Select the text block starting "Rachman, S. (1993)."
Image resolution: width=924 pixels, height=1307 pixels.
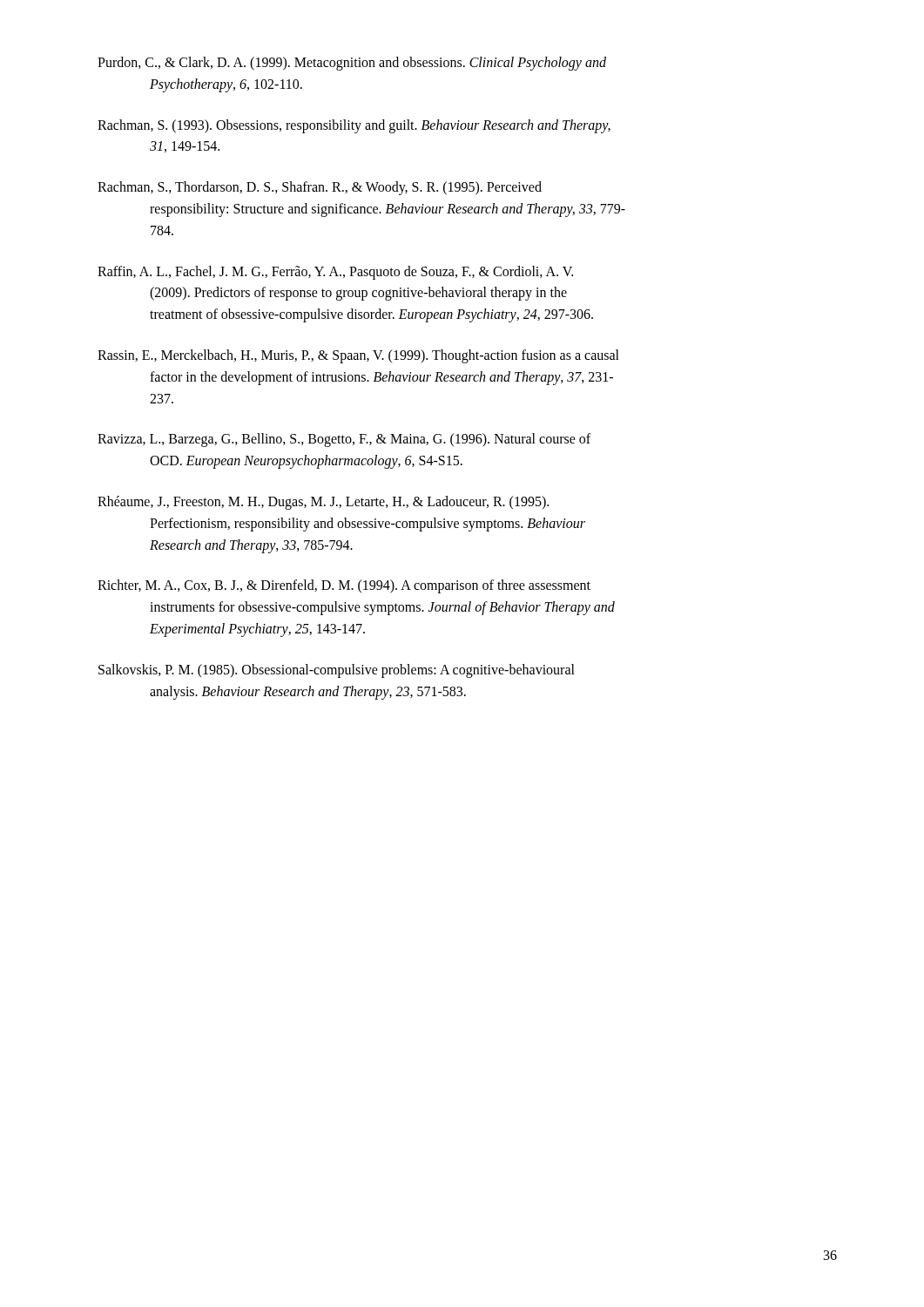click(x=467, y=136)
